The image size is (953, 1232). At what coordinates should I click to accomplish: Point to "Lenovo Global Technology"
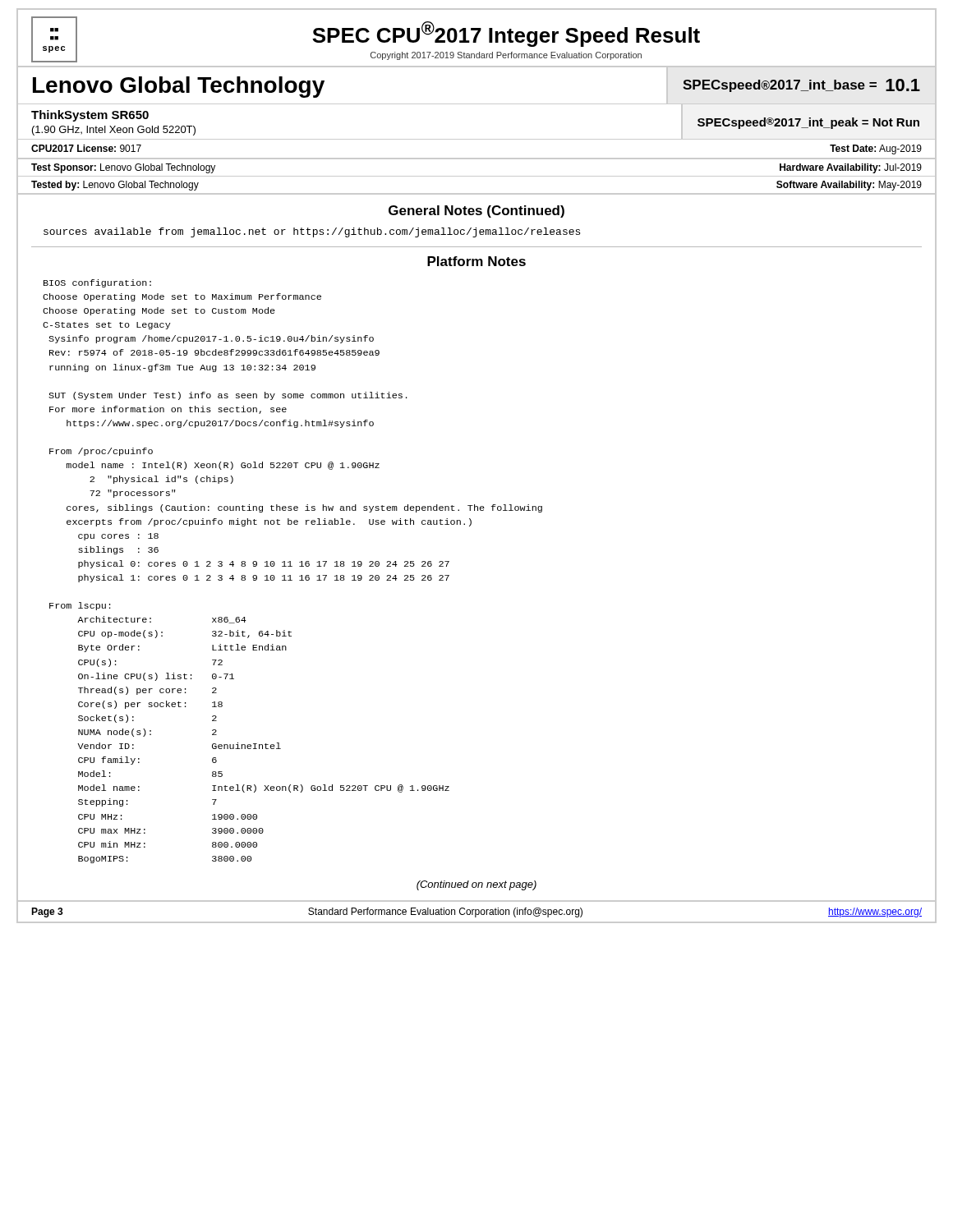point(178,85)
